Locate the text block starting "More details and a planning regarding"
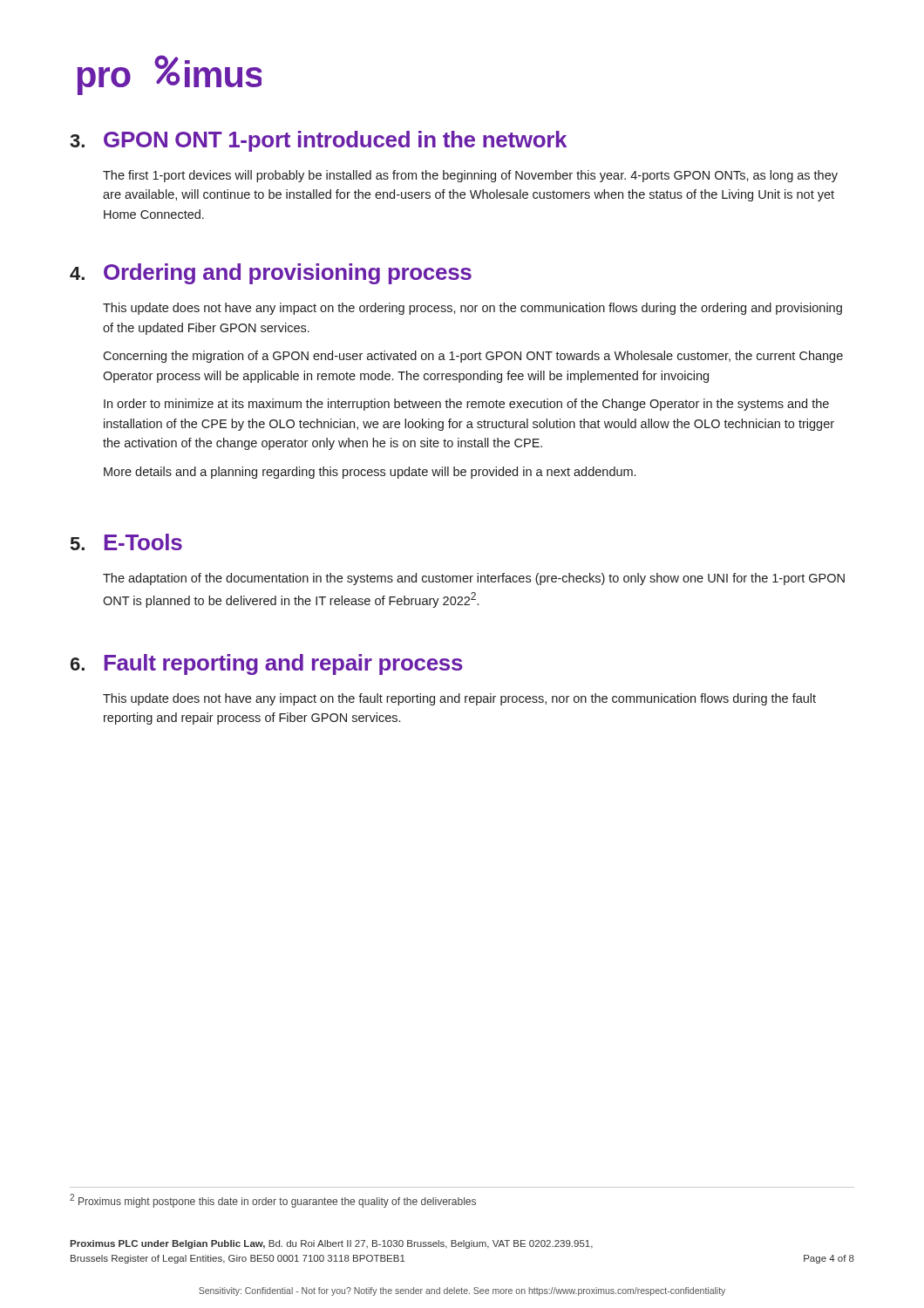 (x=370, y=471)
